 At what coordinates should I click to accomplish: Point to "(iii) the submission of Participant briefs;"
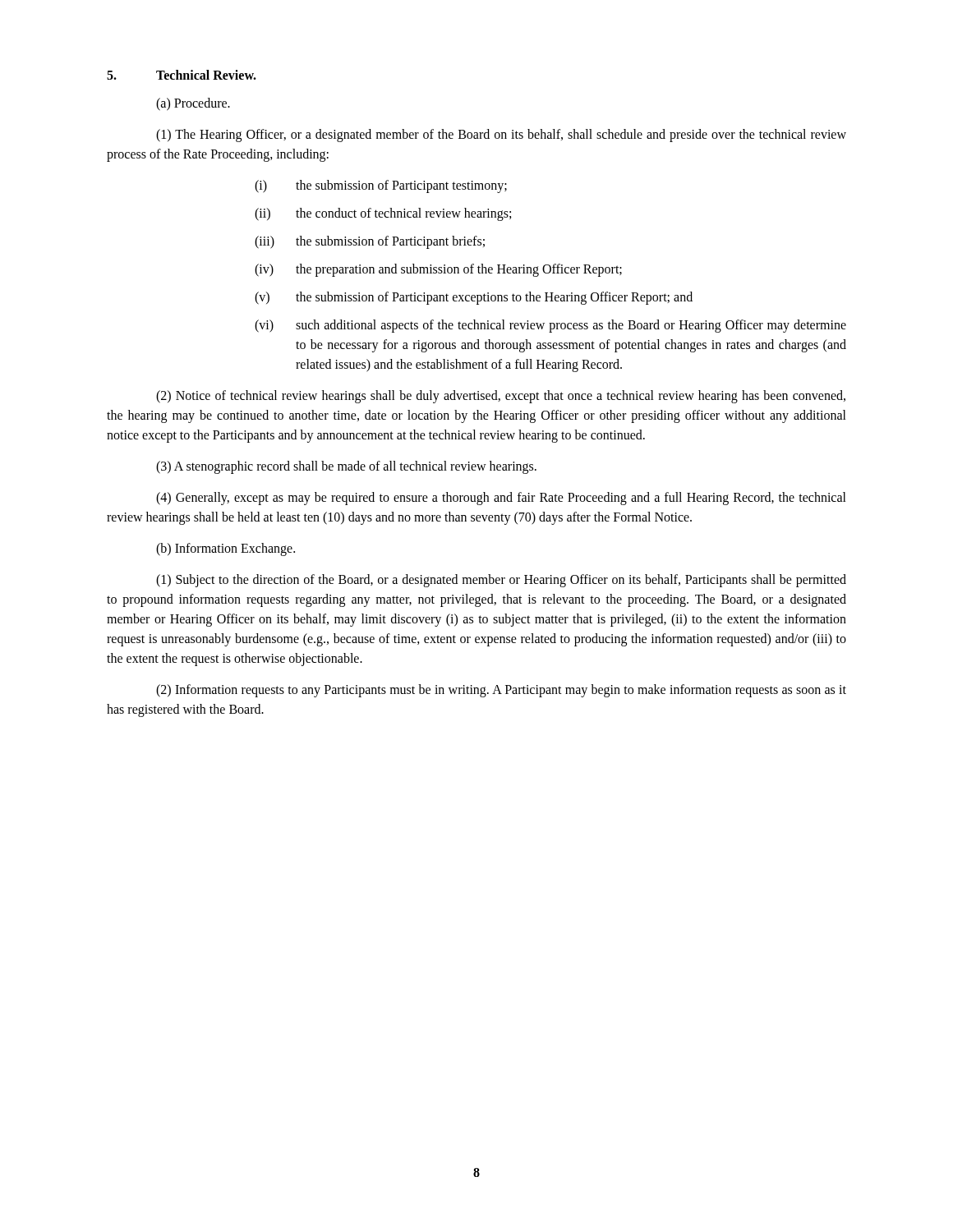point(370,242)
